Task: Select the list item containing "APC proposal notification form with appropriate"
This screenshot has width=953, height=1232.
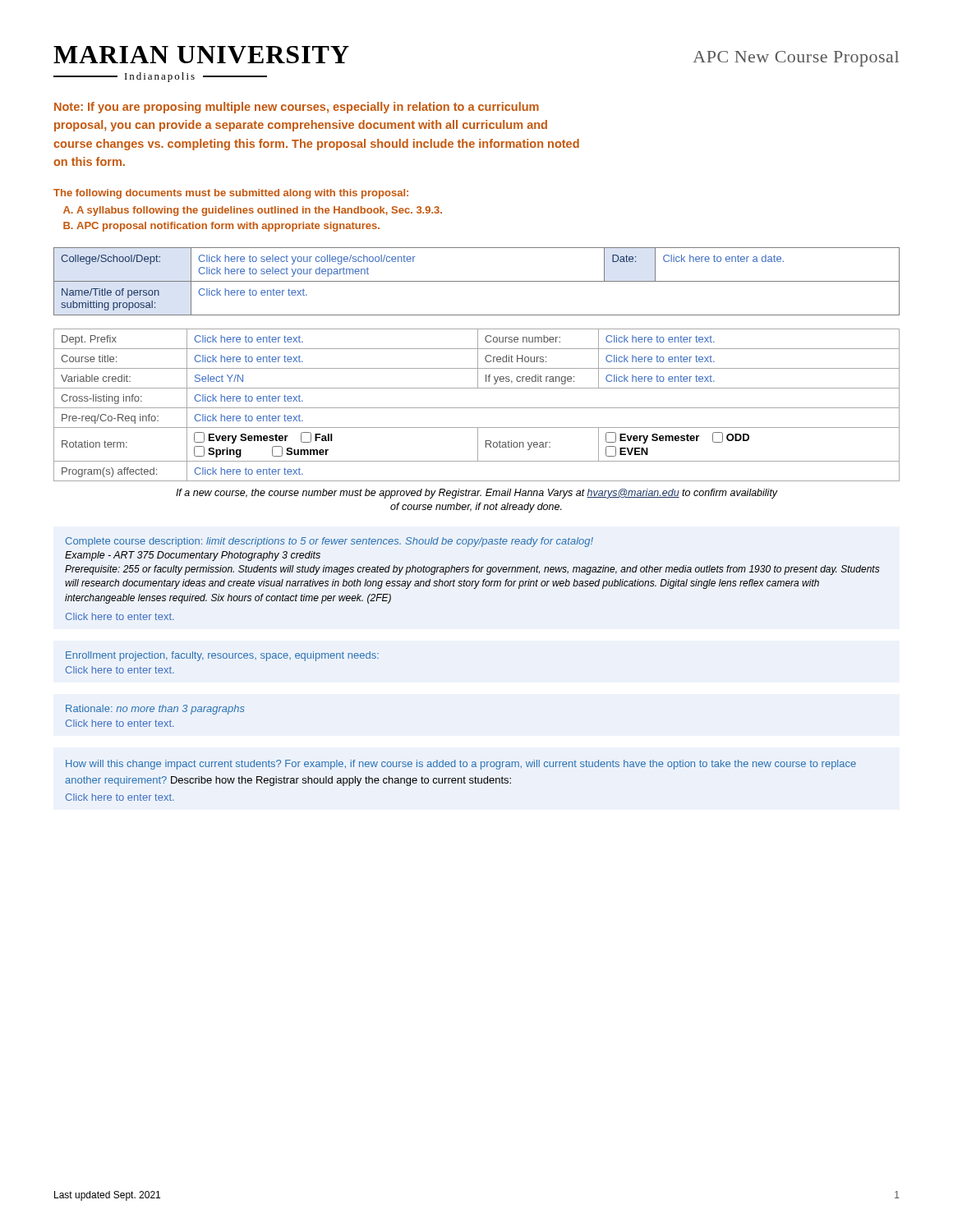Action: tap(228, 226)
